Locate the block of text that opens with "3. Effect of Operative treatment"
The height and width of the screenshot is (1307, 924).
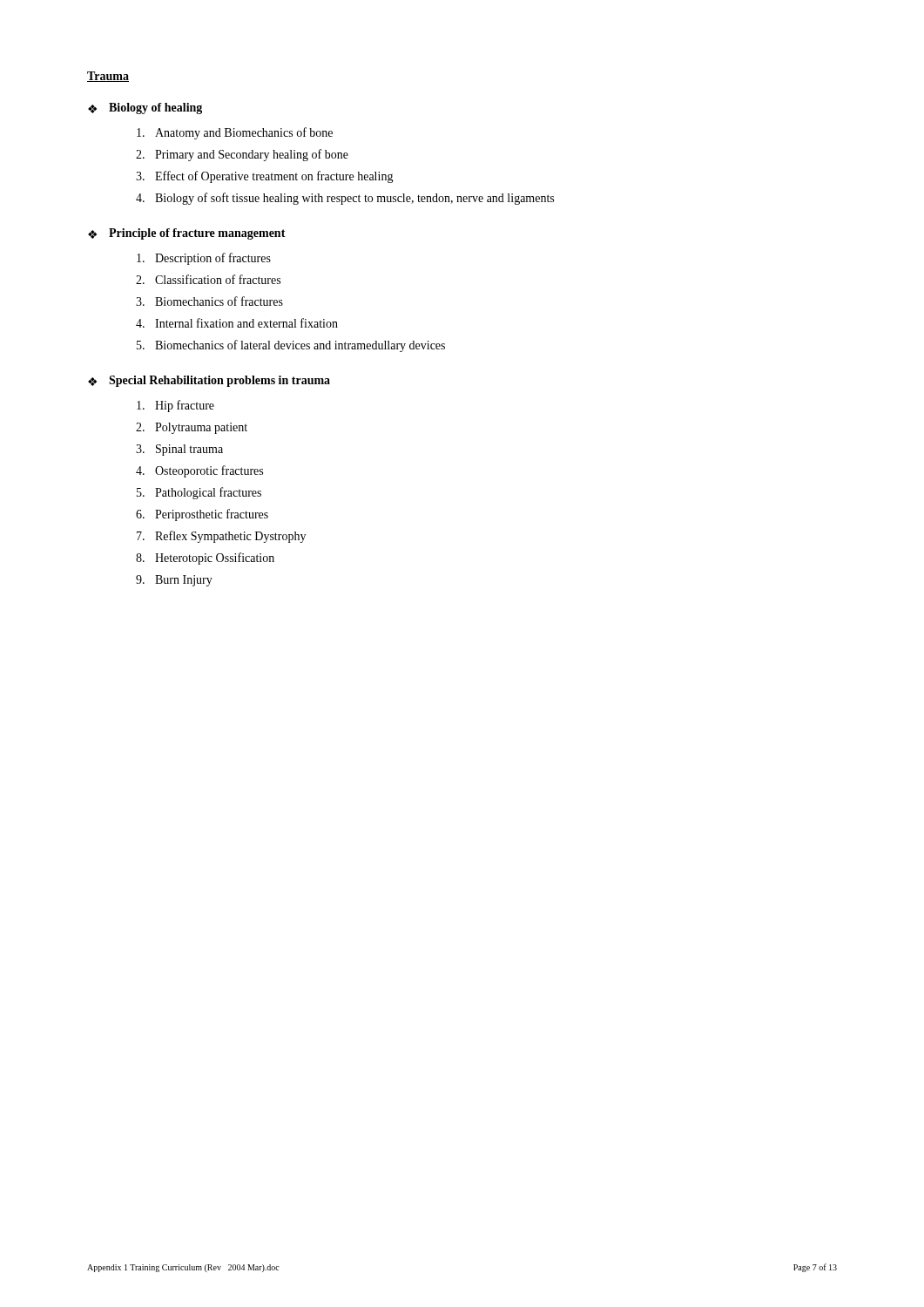tap(265, 177)
